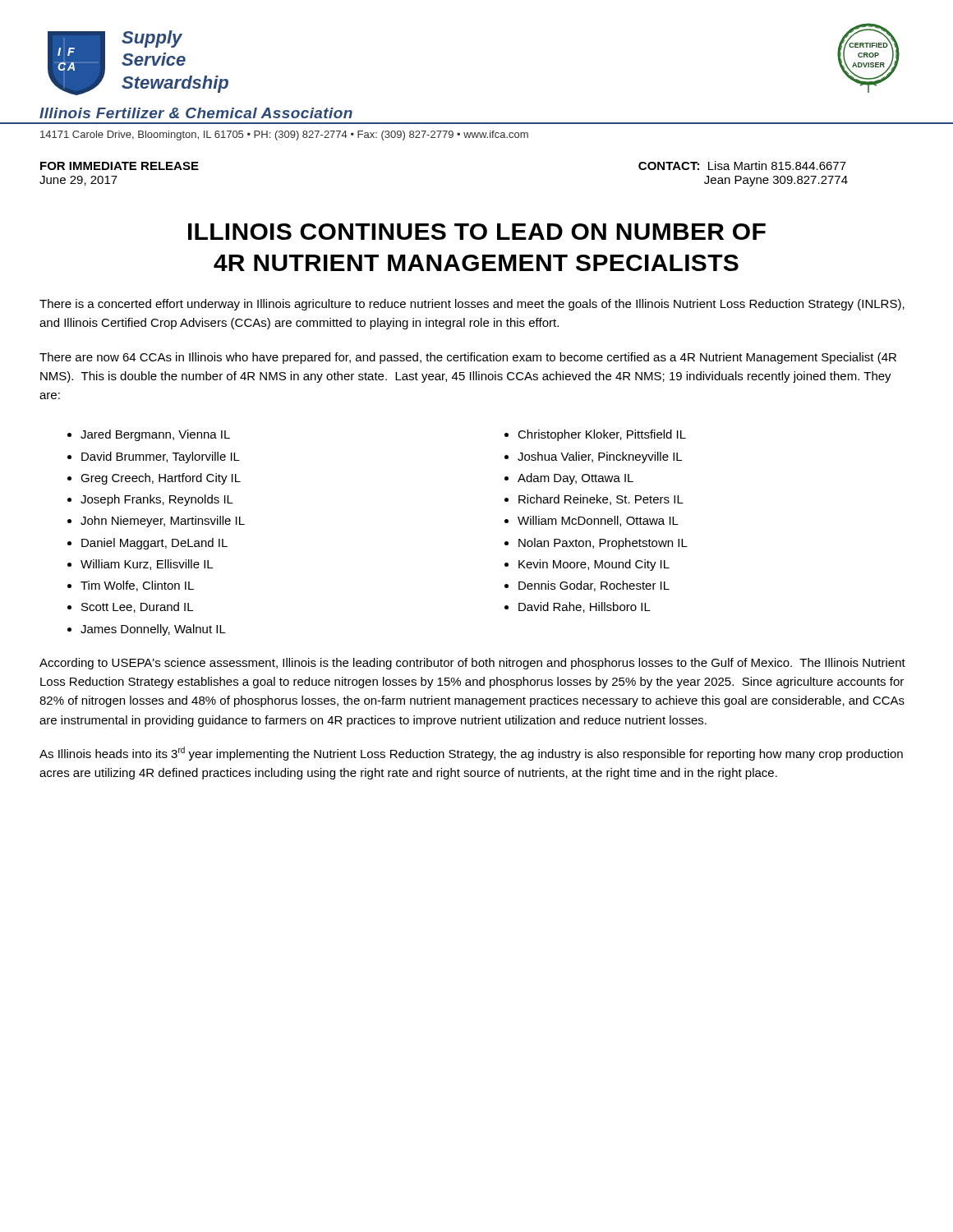Find the text block with the text "According to USEPA's science"
Screen dimensions: 1232x953
[x=472, y=691]
